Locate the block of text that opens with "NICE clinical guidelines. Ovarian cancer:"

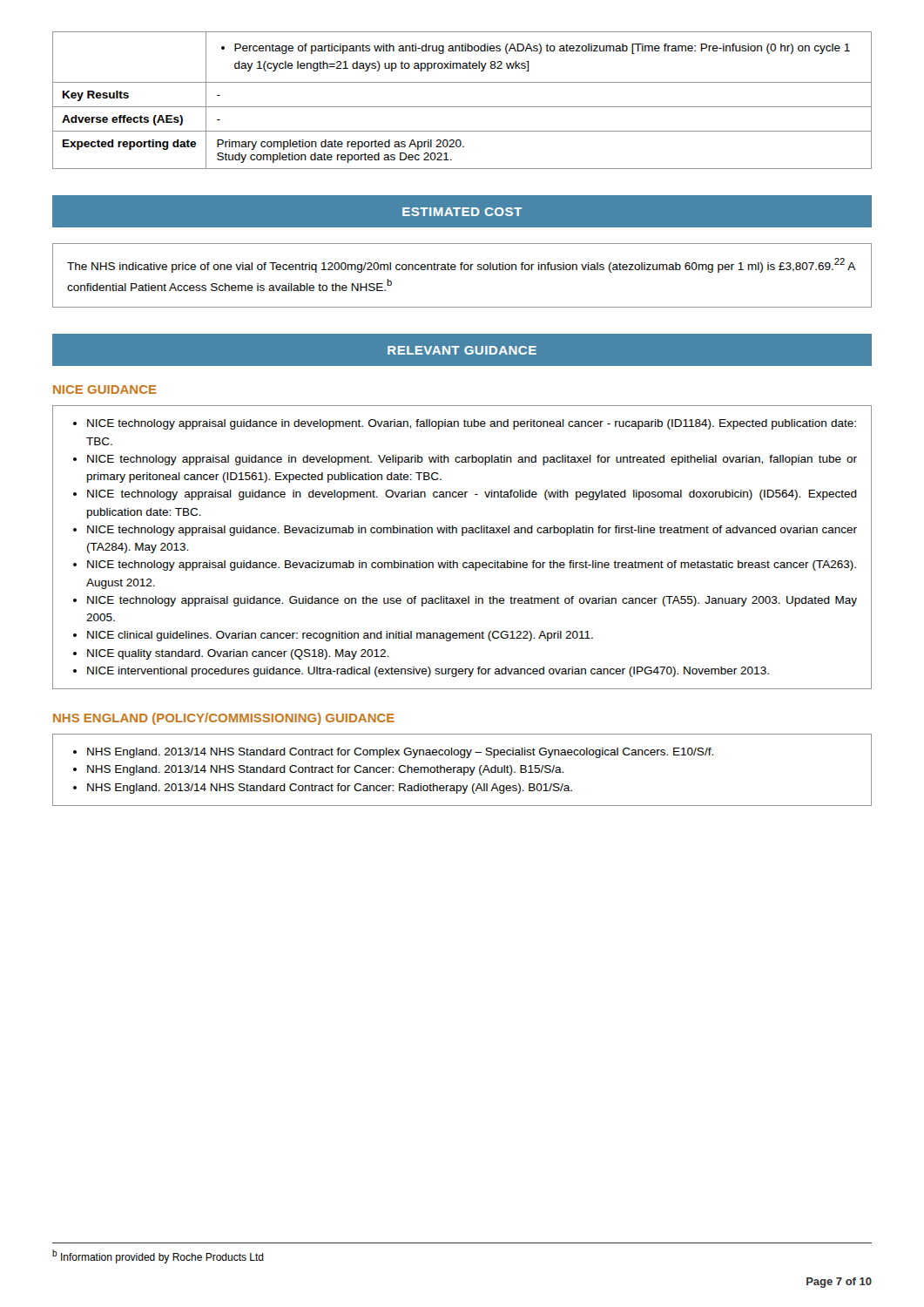pos(462,636)
